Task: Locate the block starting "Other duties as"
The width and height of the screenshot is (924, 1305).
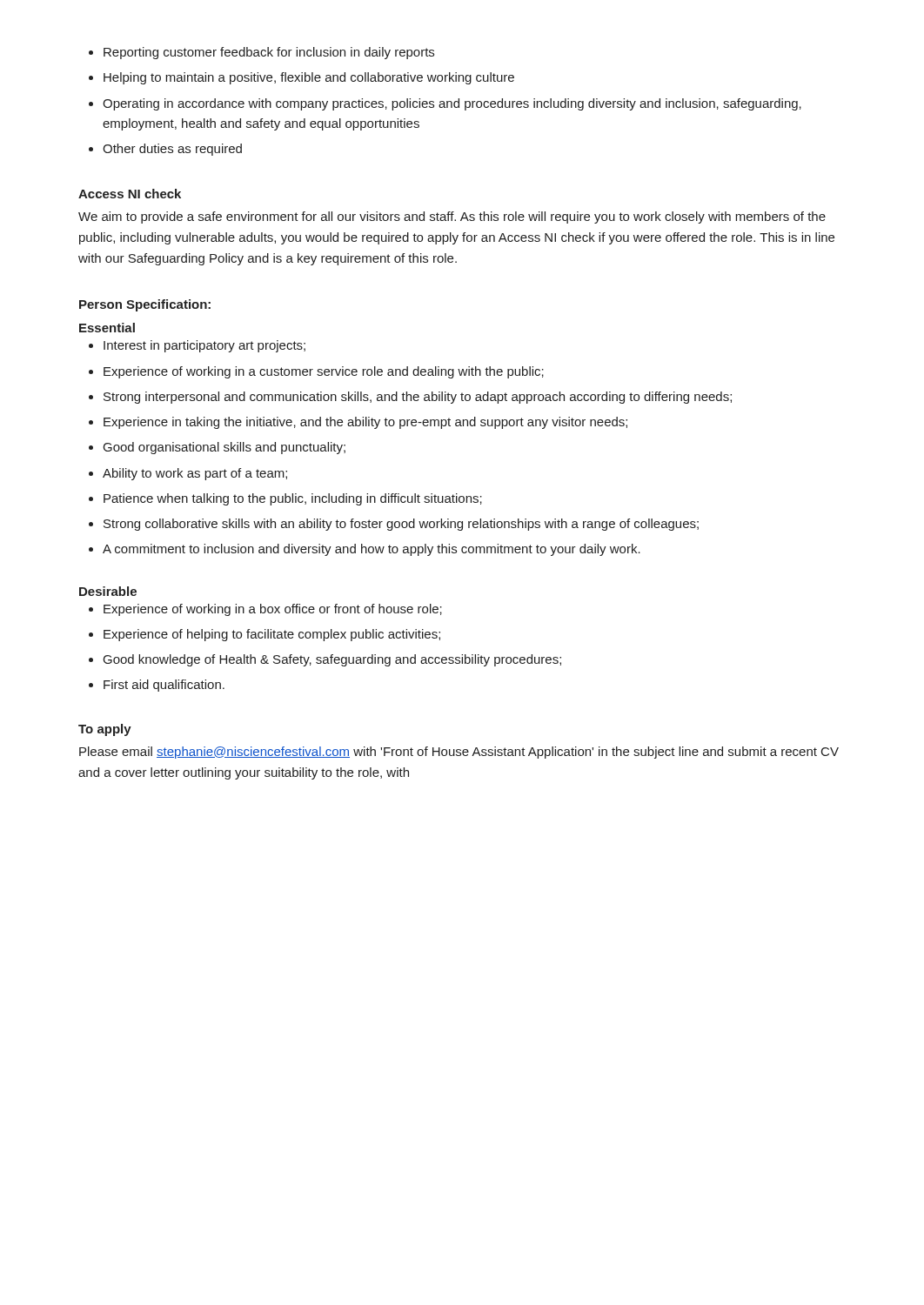Action: [165, 150]
